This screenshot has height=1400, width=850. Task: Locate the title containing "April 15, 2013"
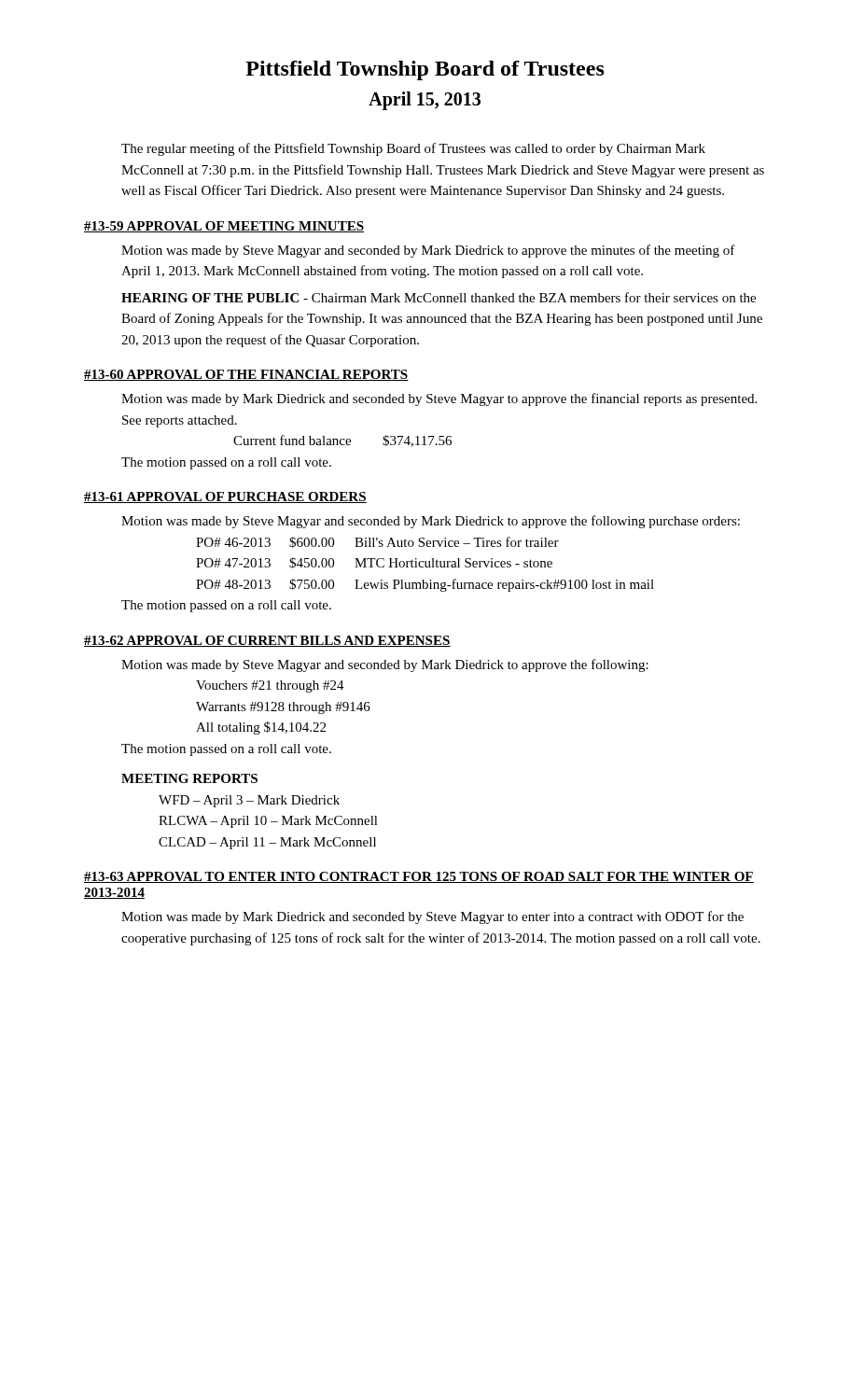pyautogui.click(x=425, y=99)
